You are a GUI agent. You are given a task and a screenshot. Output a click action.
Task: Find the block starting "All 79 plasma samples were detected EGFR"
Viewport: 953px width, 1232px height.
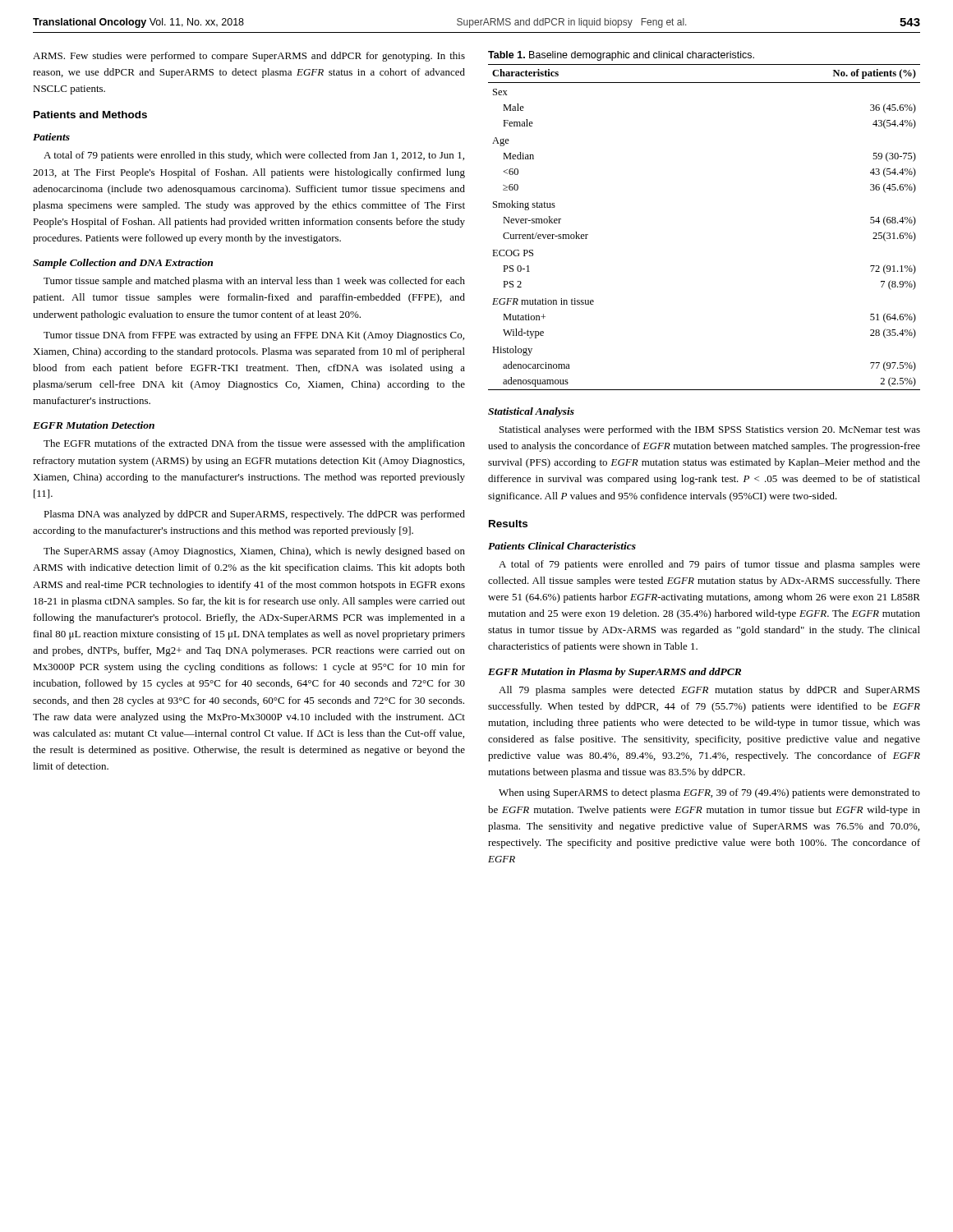point(704,774)
